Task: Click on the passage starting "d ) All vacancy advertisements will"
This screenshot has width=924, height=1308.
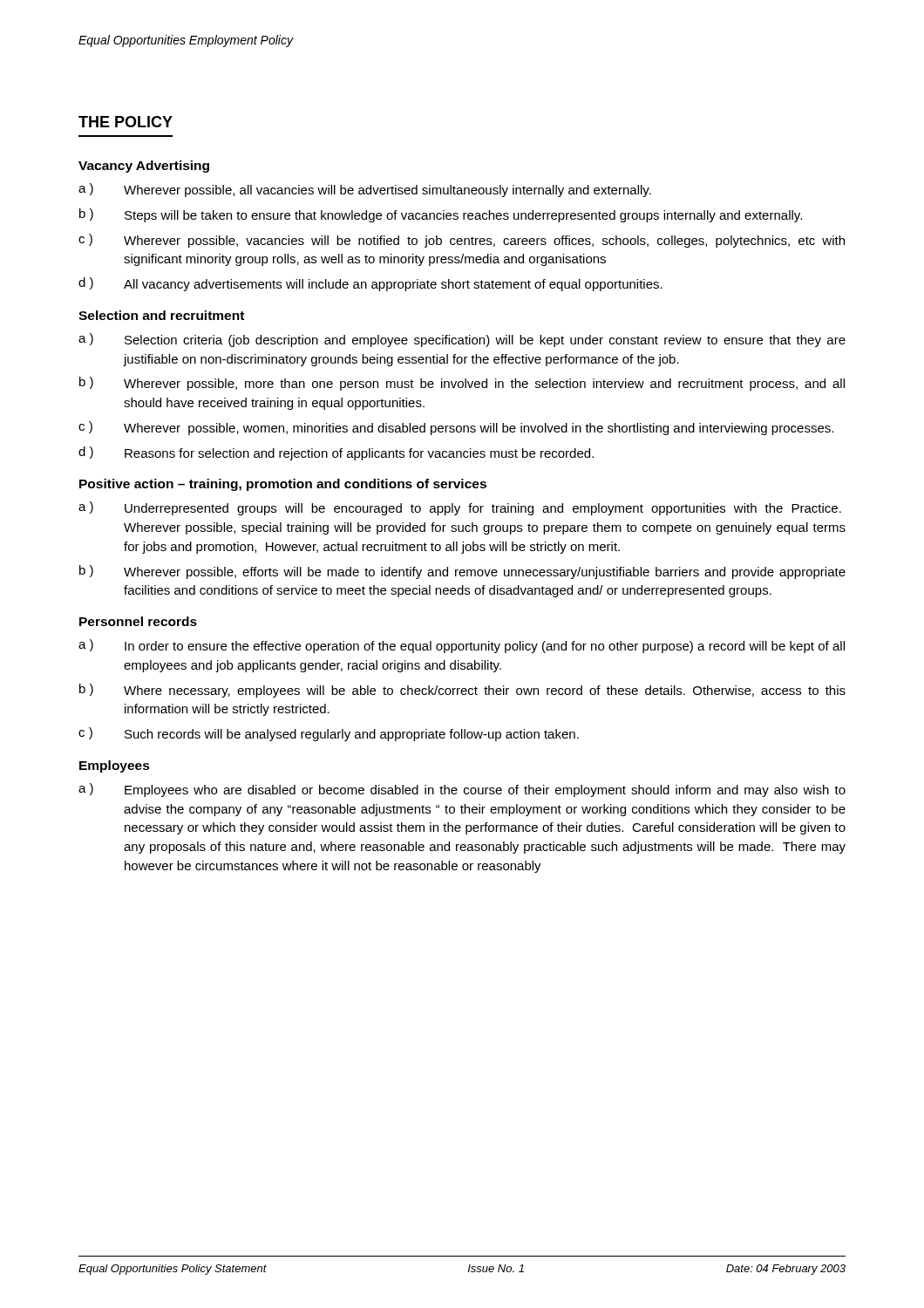Action: tap(462, 284)
